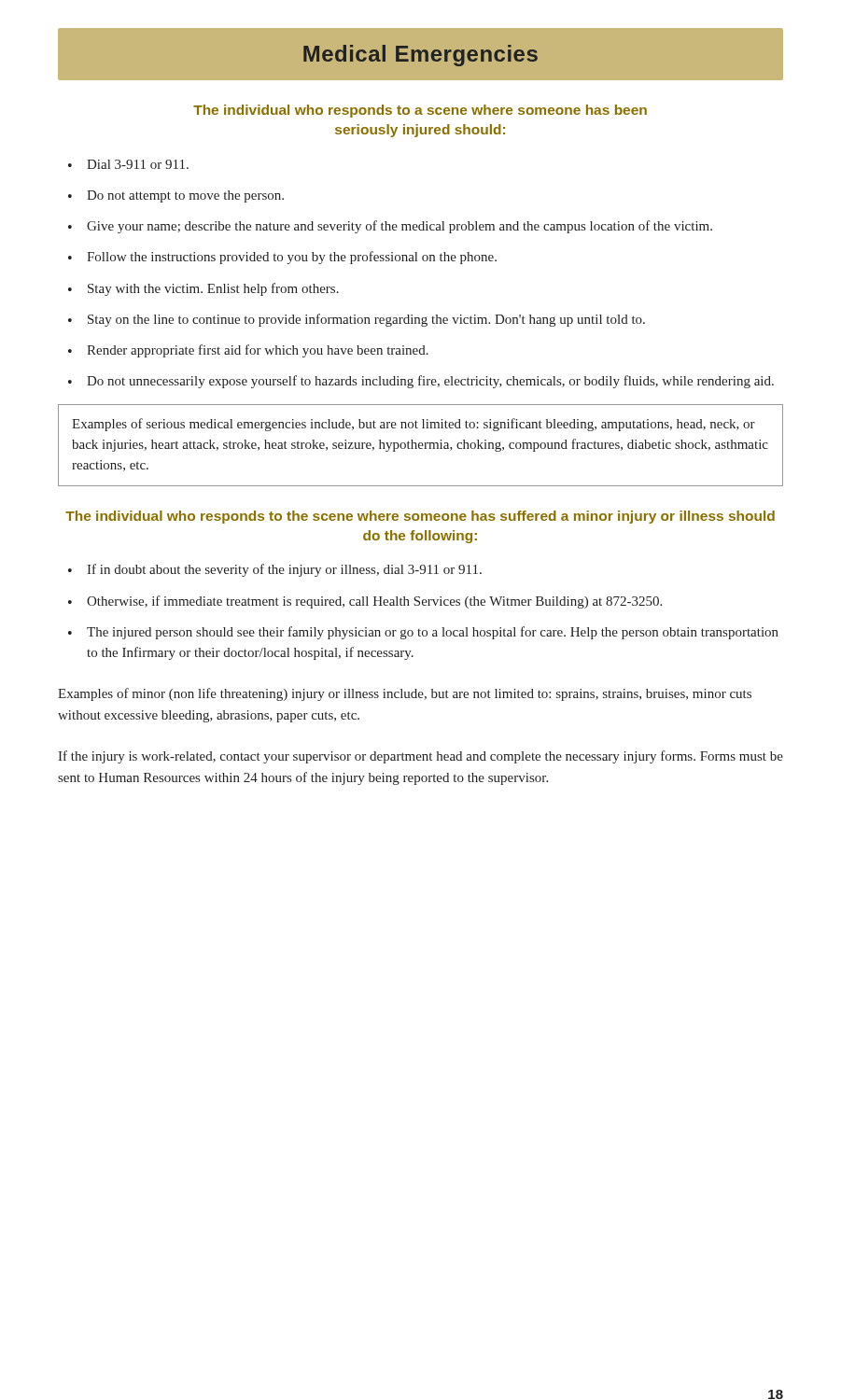Click where it says "• Do not attempt to move the person."
This screenshot has height=1400, width=841.
point(176,197)
